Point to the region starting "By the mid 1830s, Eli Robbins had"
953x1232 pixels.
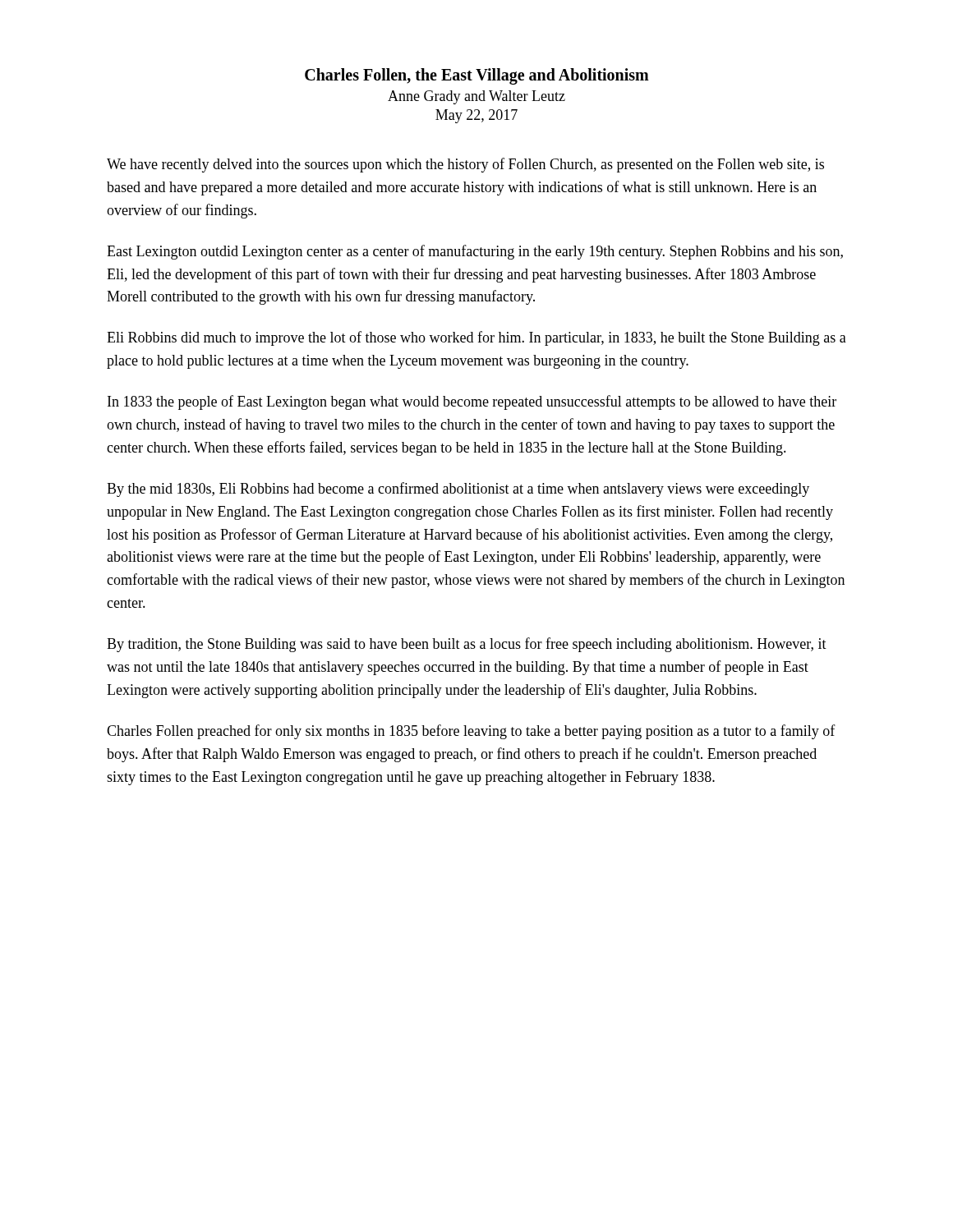click(476, 546)
